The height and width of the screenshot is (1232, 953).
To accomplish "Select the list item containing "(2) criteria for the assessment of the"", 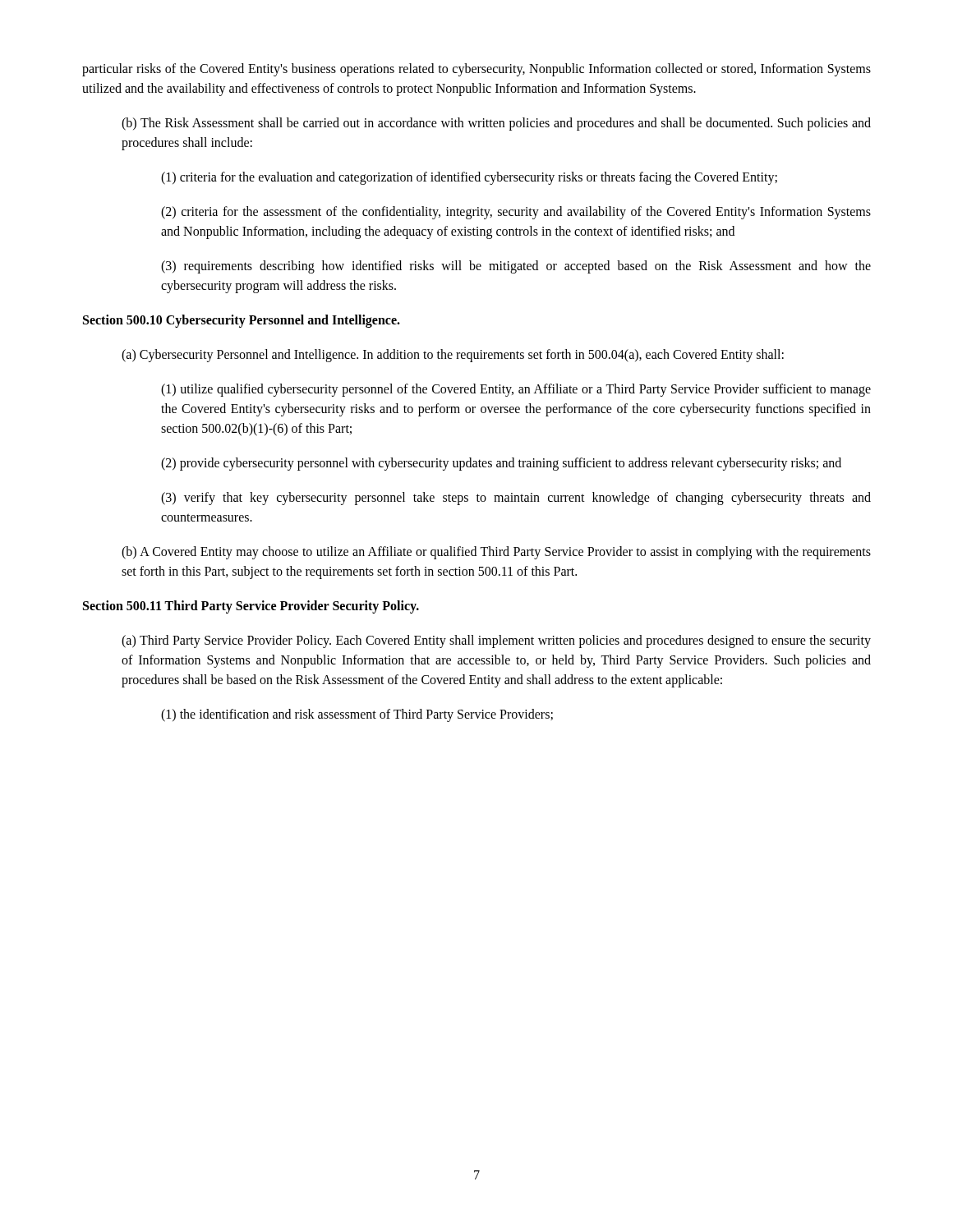I will tap(516, 221).
